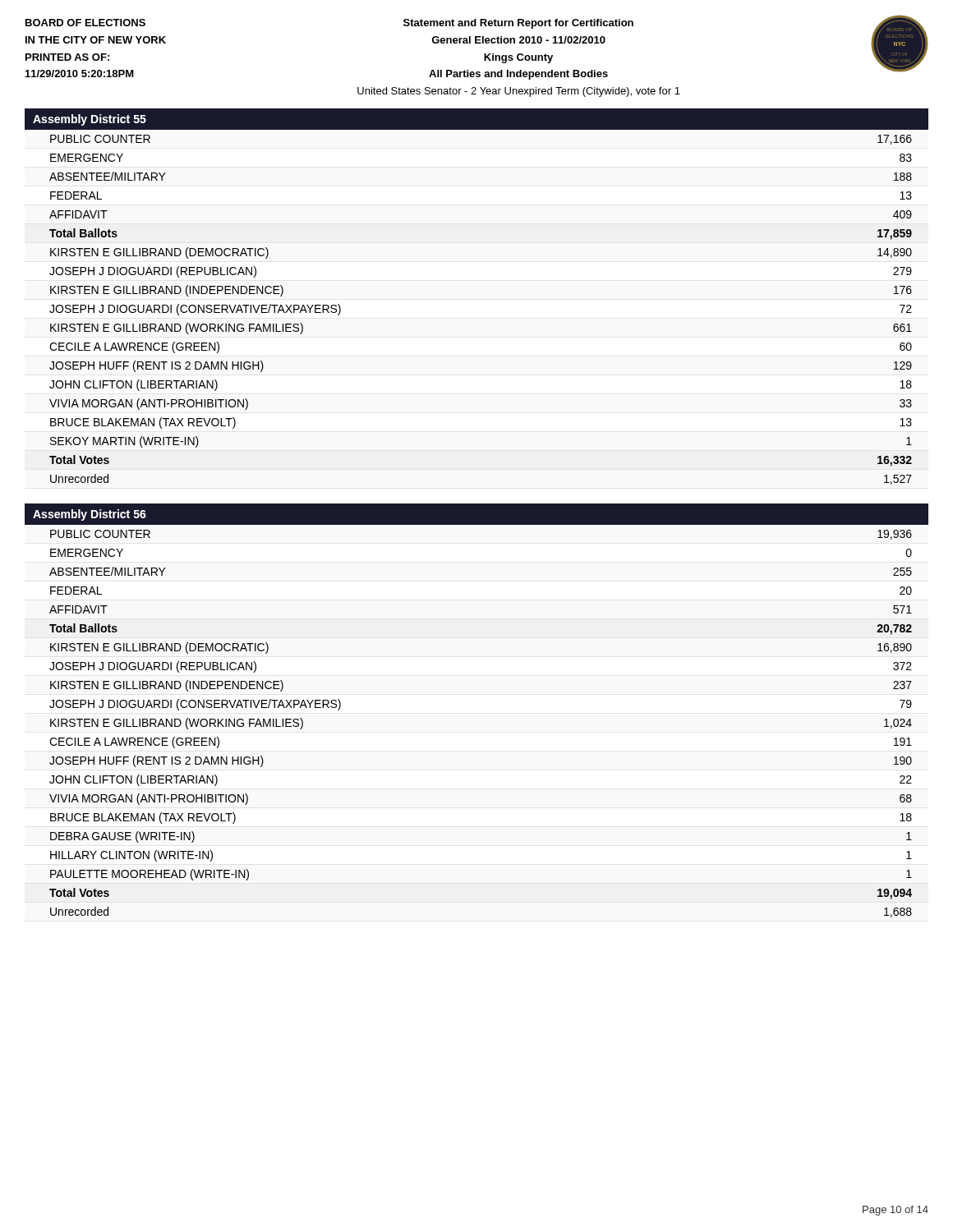The image size is (953, 1232).
Task: Click on the table containing "DEBRA GAUSE (WRITE-IN)"
Action: 476,723
